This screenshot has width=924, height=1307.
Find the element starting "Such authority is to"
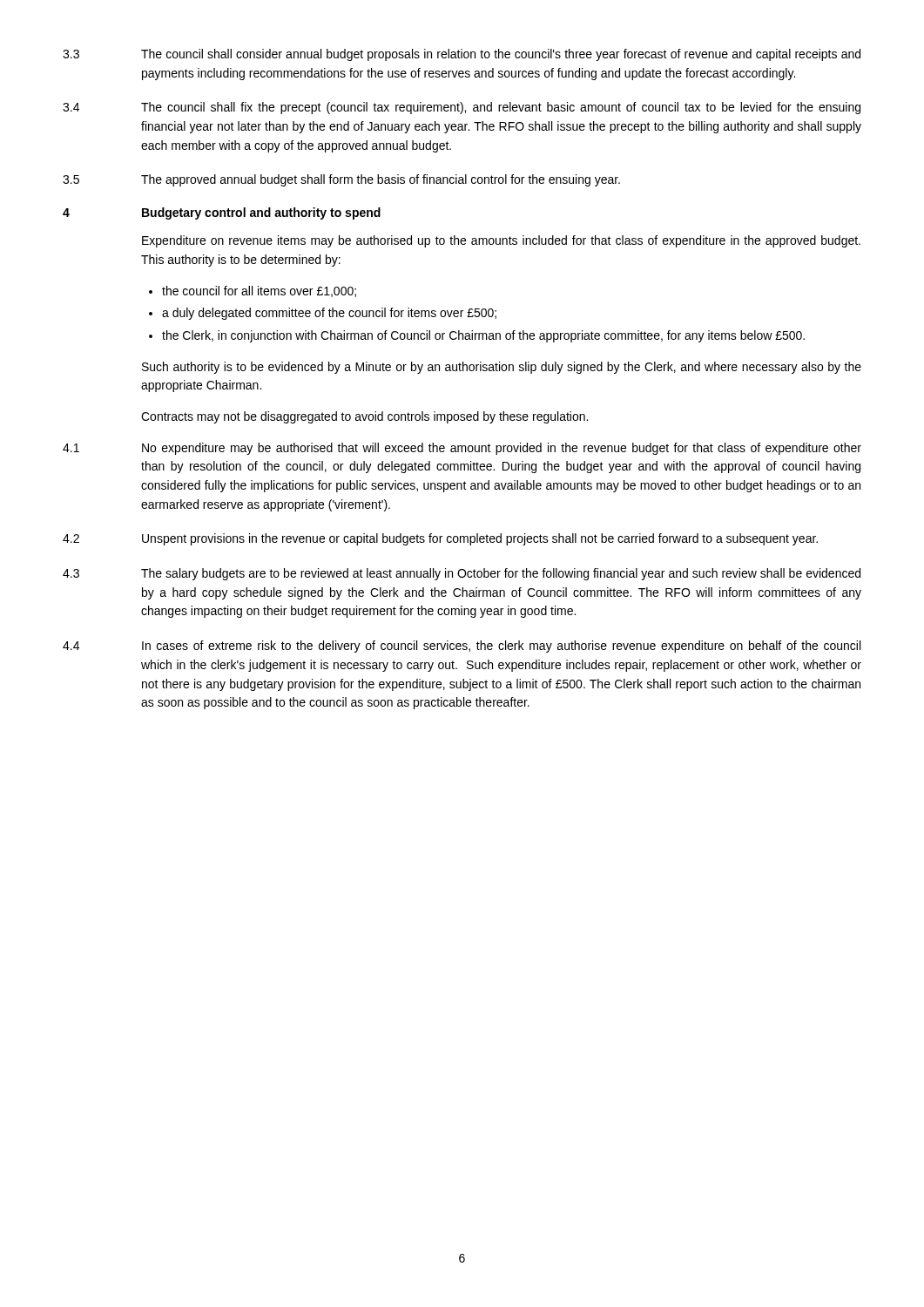(x=501, y=376)
